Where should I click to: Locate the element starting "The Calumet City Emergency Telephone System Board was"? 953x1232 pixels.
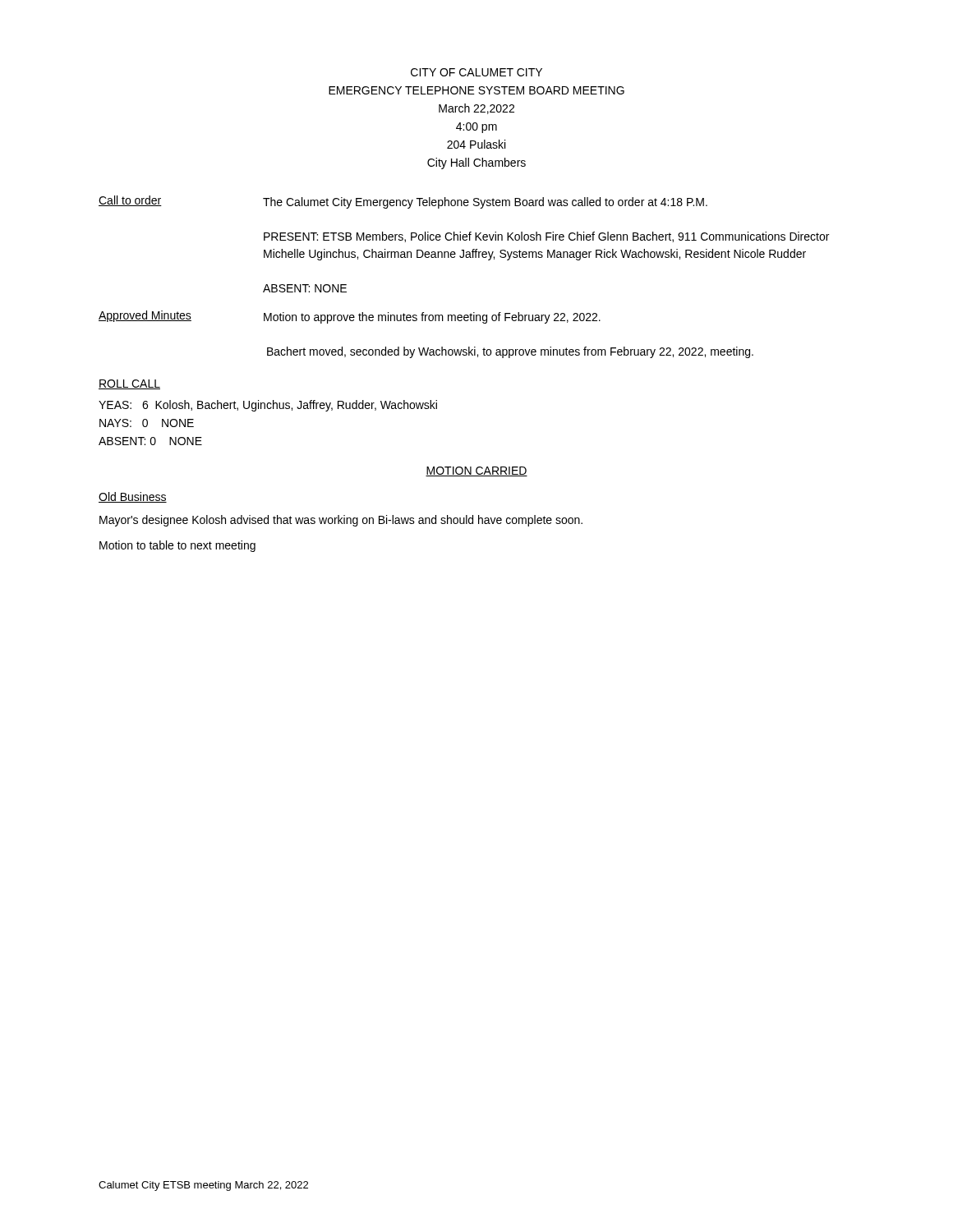[546, 245]
